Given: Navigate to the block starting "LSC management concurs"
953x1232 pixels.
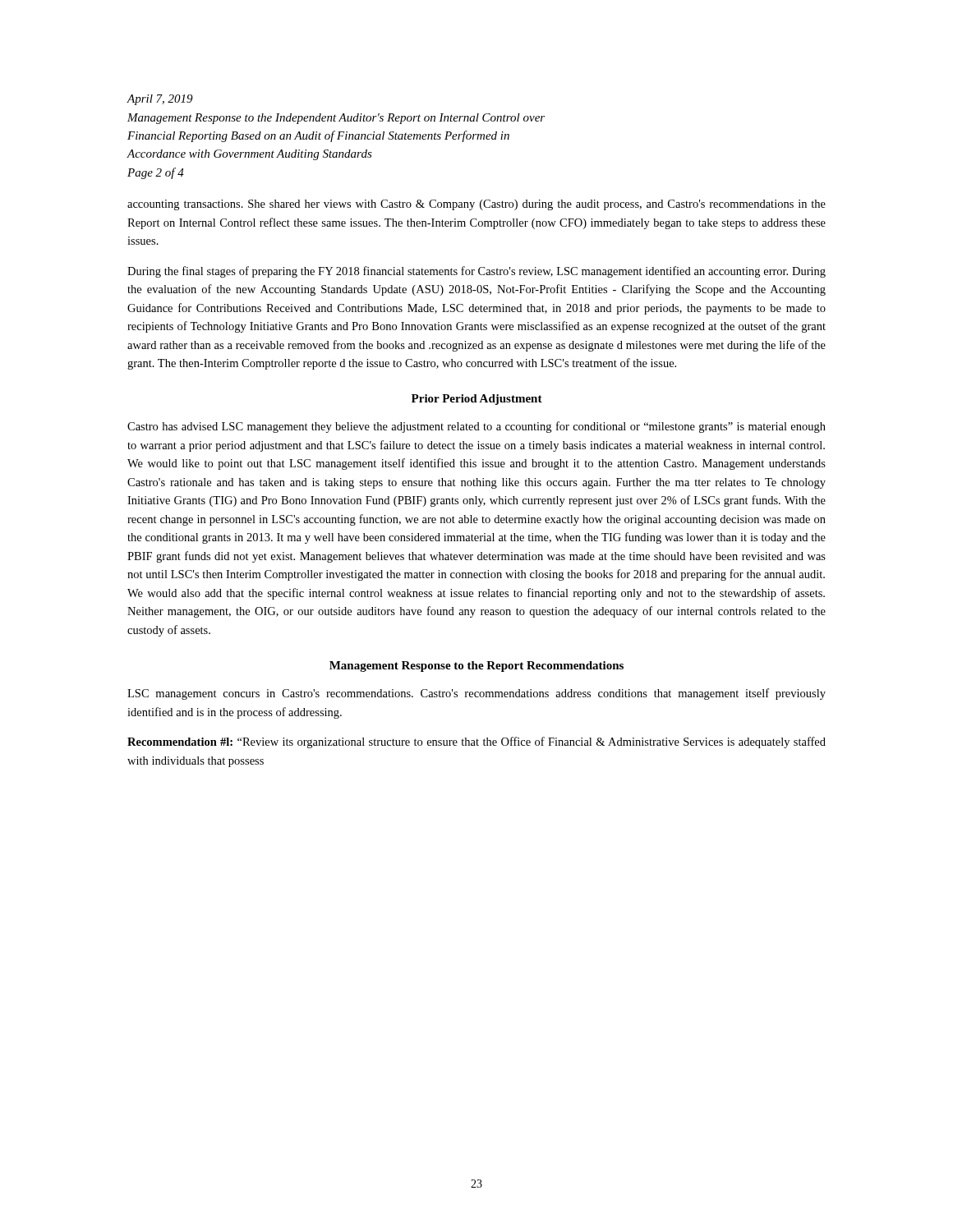Looking at the screenshot, I should click(476, 702).
